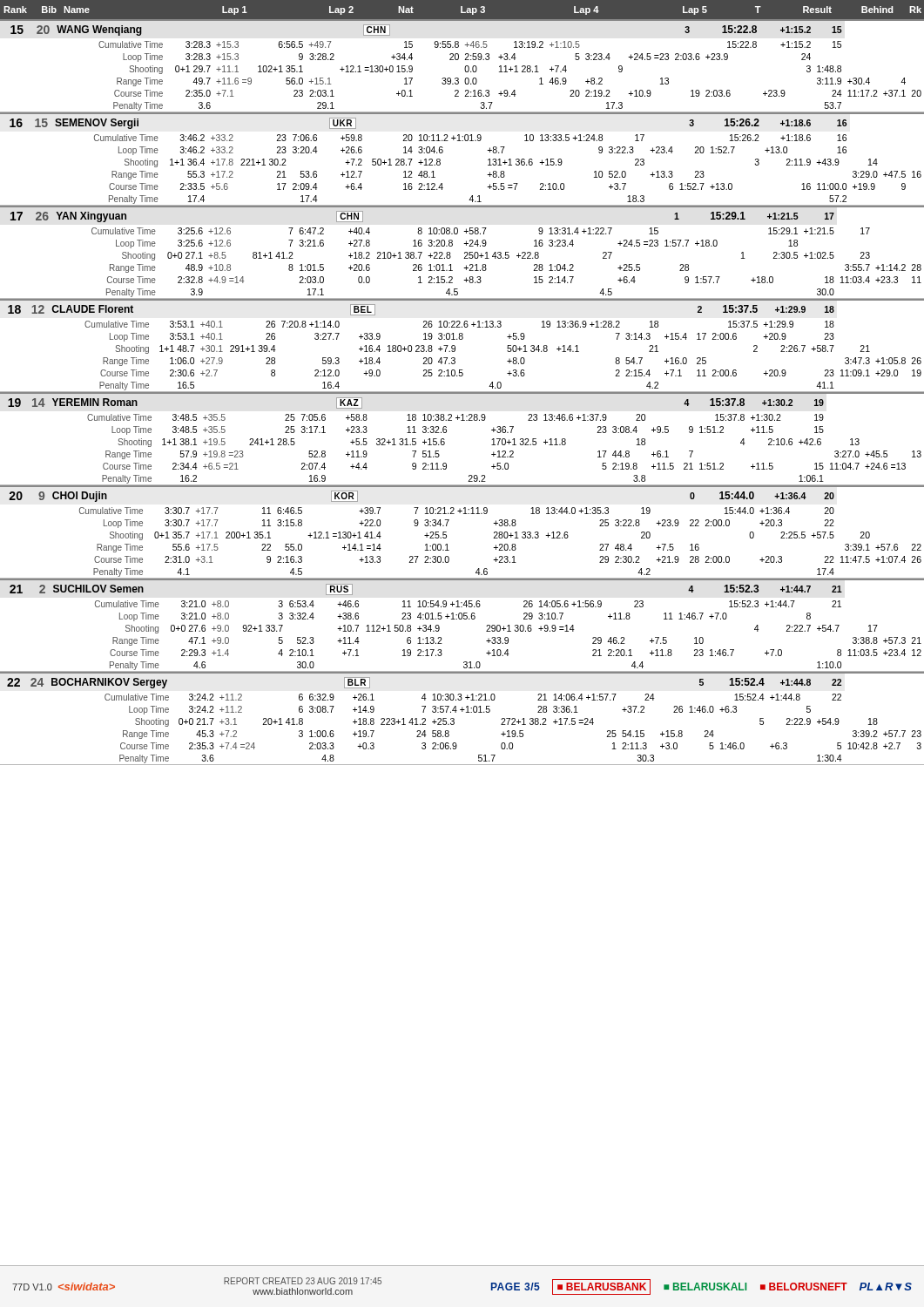Find the table that mentions "YAN Xingyuan"
This screenshot has width=924, height=1307.
(x=462, y=252)
